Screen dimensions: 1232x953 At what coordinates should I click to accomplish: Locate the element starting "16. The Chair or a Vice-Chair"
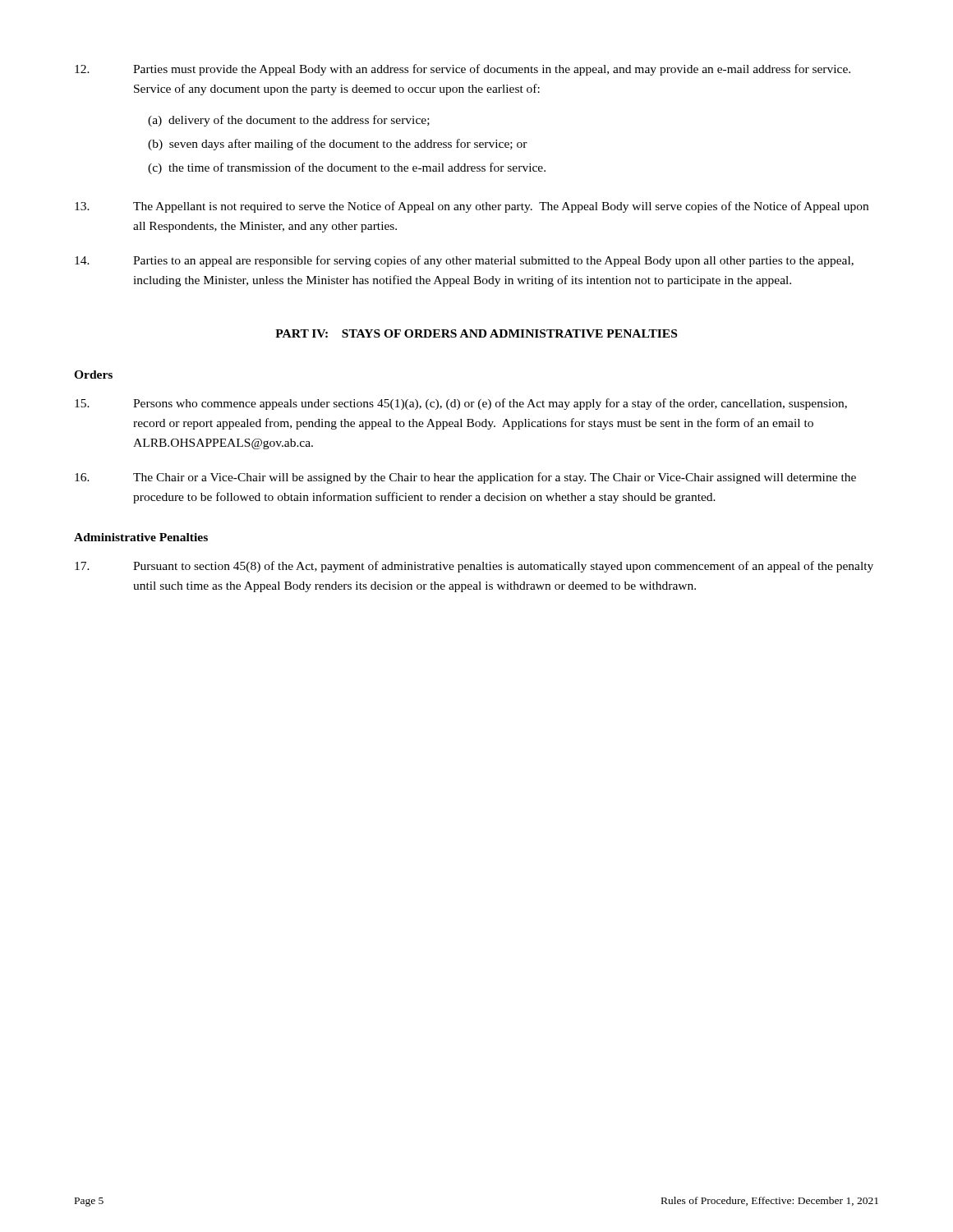476,487
